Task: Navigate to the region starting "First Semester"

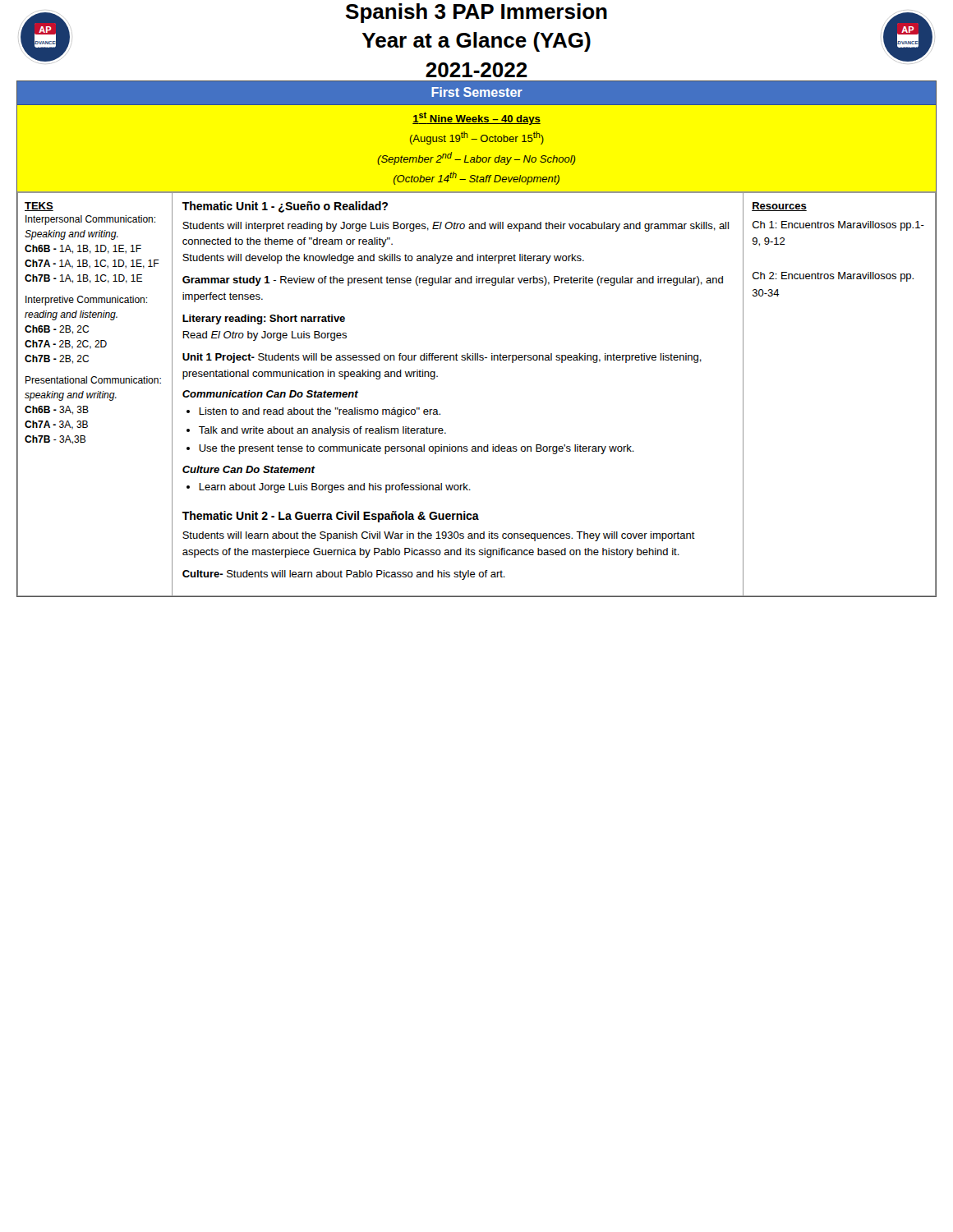Action: [476, 92]
